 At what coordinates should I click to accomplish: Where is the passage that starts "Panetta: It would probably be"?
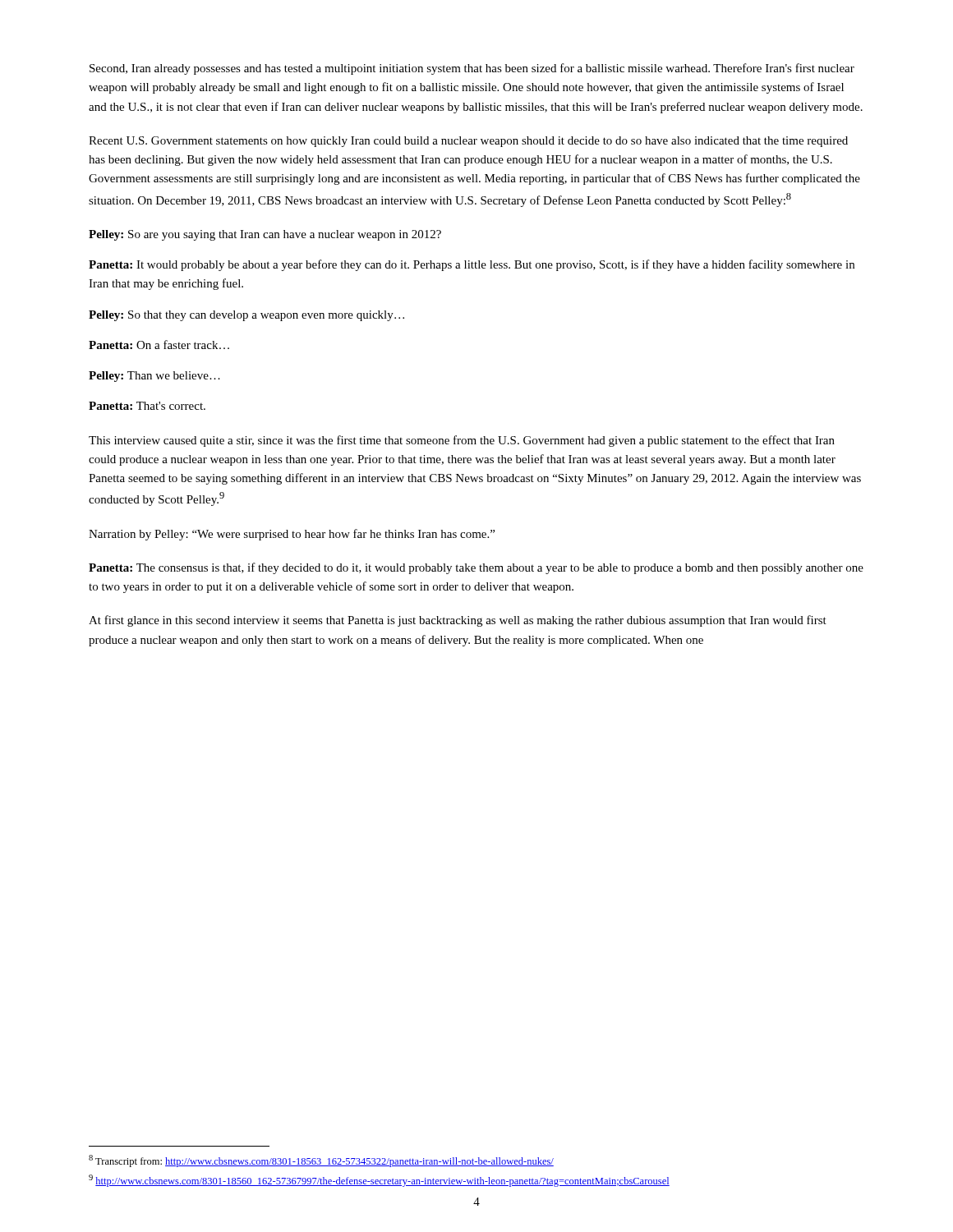click(x=472, y=274)
